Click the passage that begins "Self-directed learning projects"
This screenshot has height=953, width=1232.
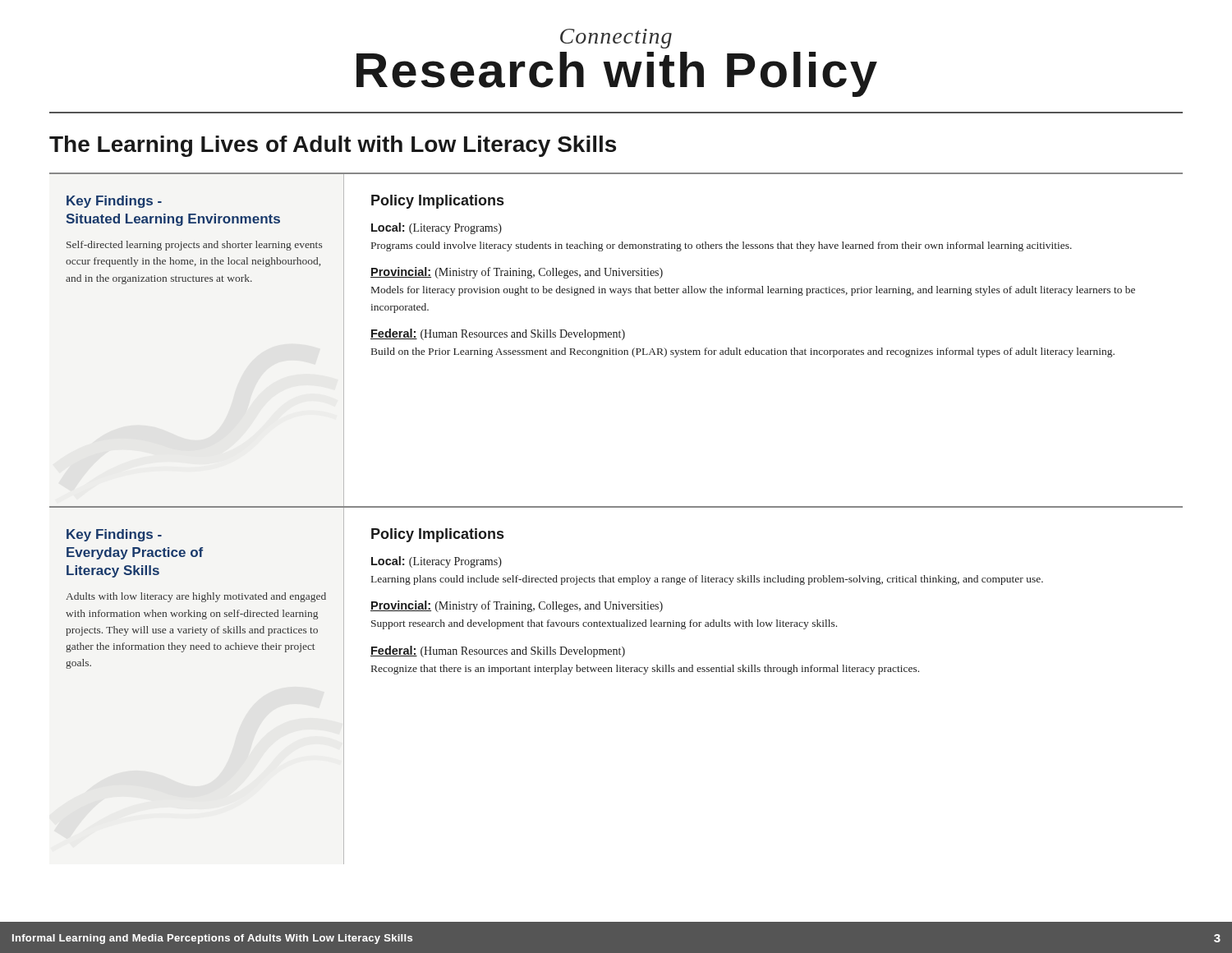tap(194, 261)
